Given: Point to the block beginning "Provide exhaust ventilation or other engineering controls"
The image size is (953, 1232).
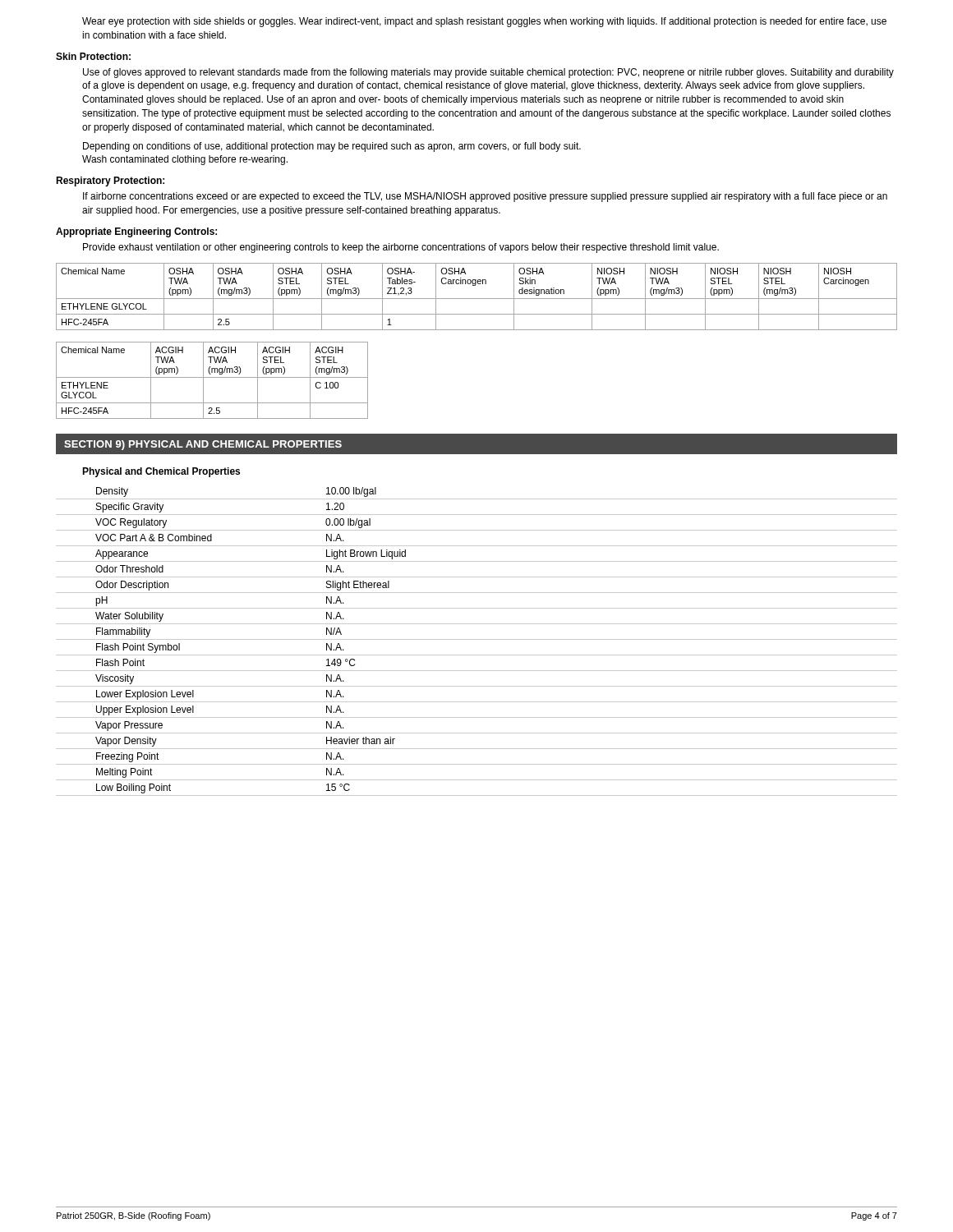Looking at the screenshot, I should pyautogui.click(x=490, y=247).
